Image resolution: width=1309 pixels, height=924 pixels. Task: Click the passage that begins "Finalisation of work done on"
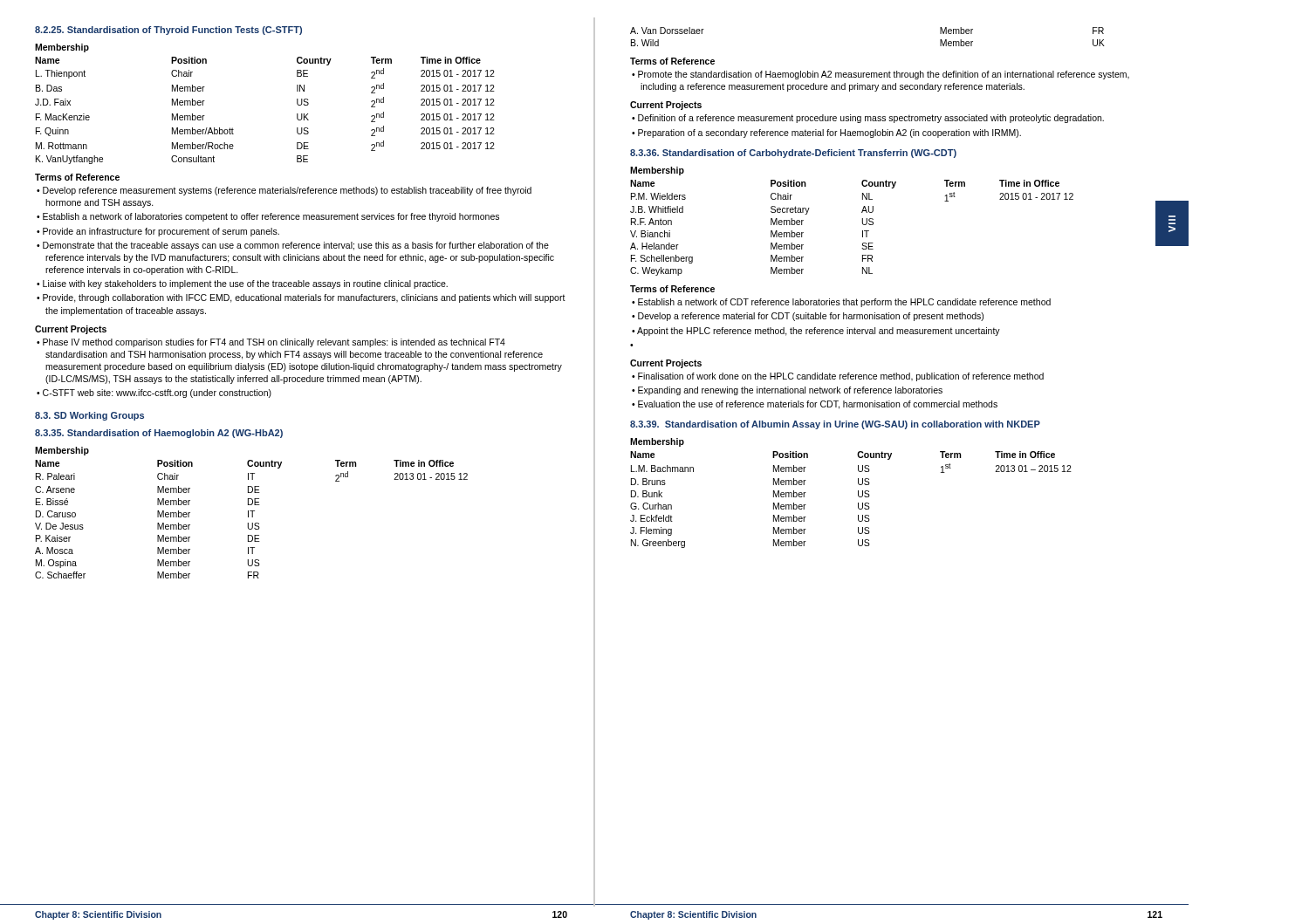841,376
